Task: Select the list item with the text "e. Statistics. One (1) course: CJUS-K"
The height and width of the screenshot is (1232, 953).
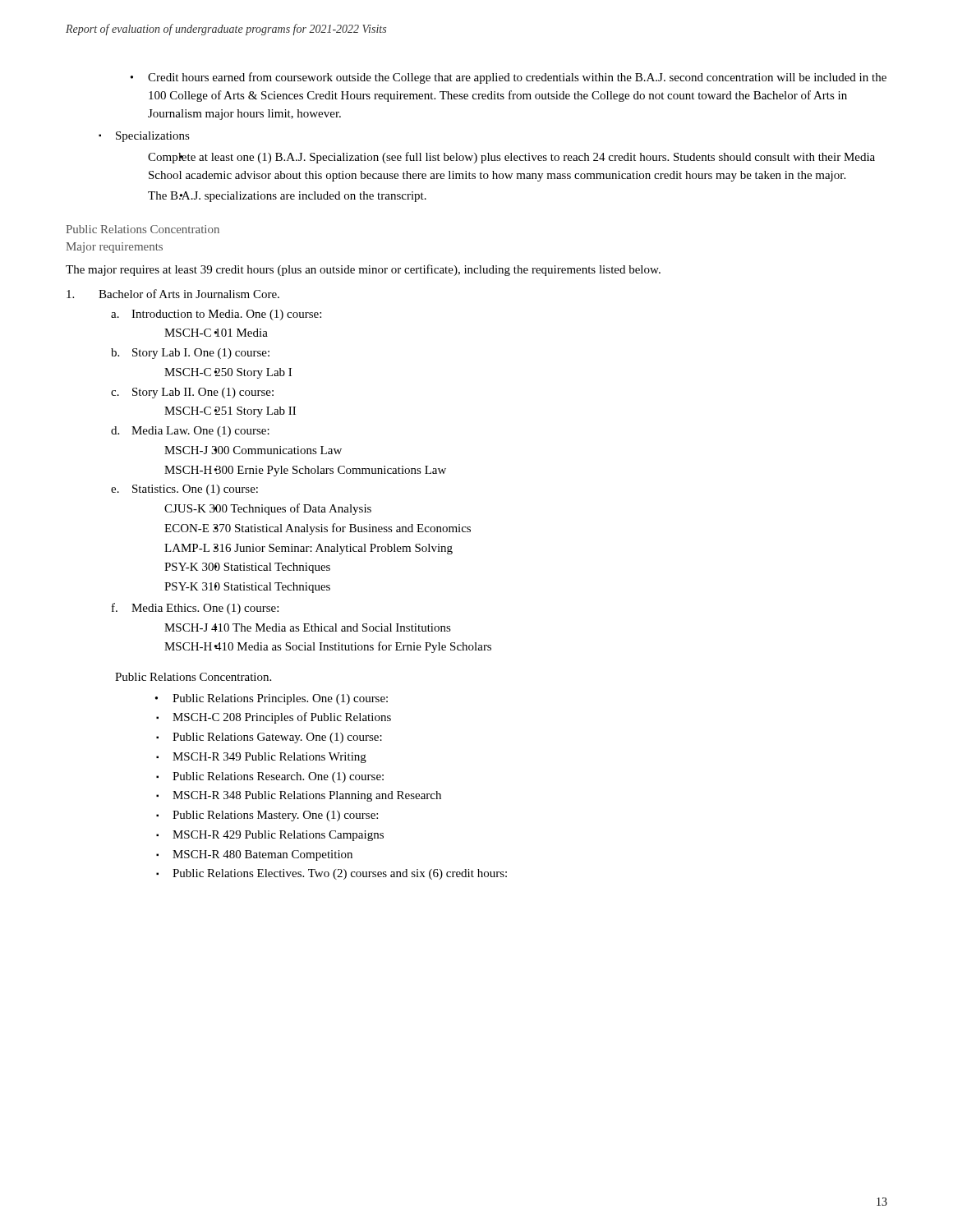Action: pyautogui.click(x=476, y=538)
